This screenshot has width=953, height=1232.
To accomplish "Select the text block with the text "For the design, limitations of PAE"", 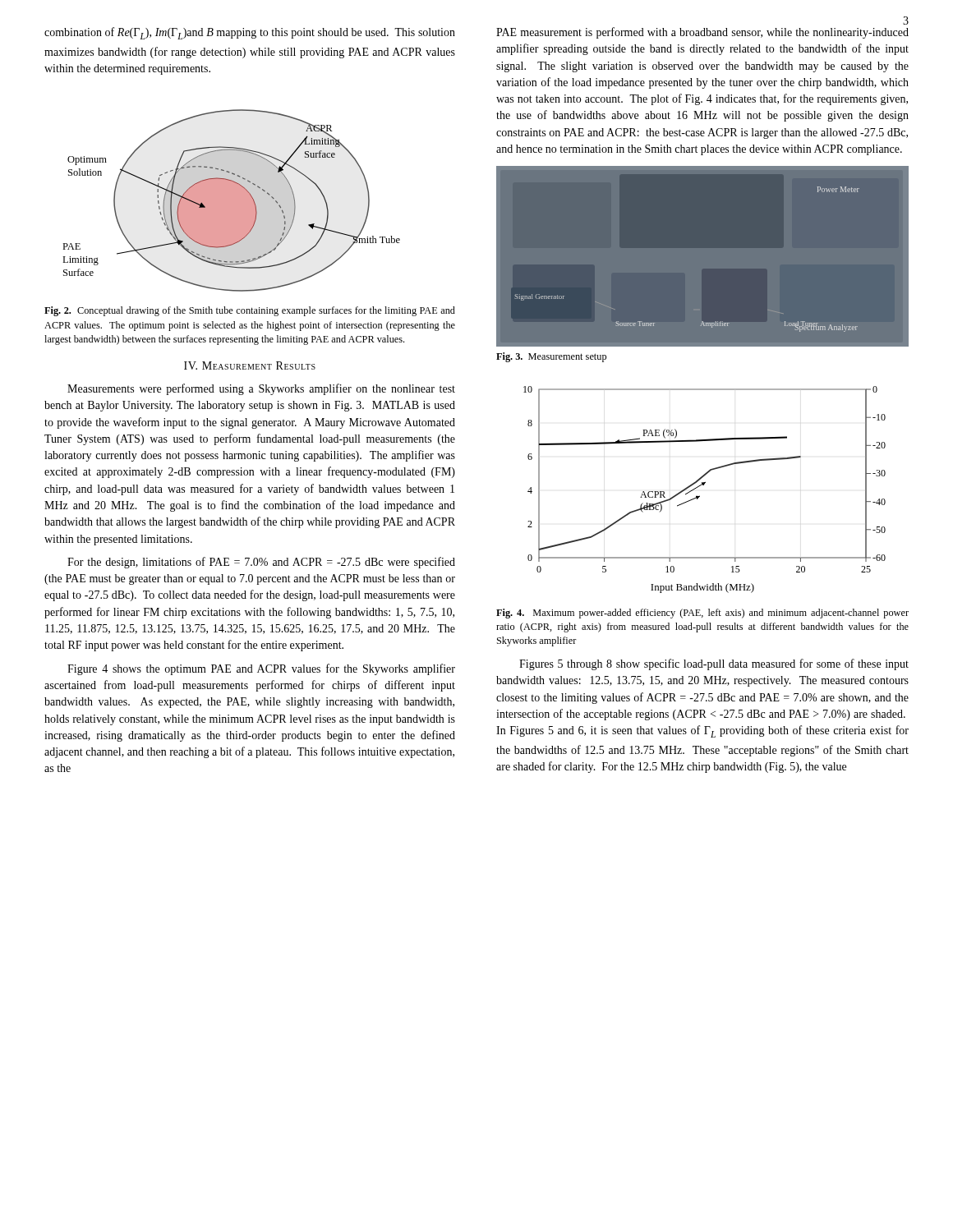I will pyautogui.click(x=250, y=604).
